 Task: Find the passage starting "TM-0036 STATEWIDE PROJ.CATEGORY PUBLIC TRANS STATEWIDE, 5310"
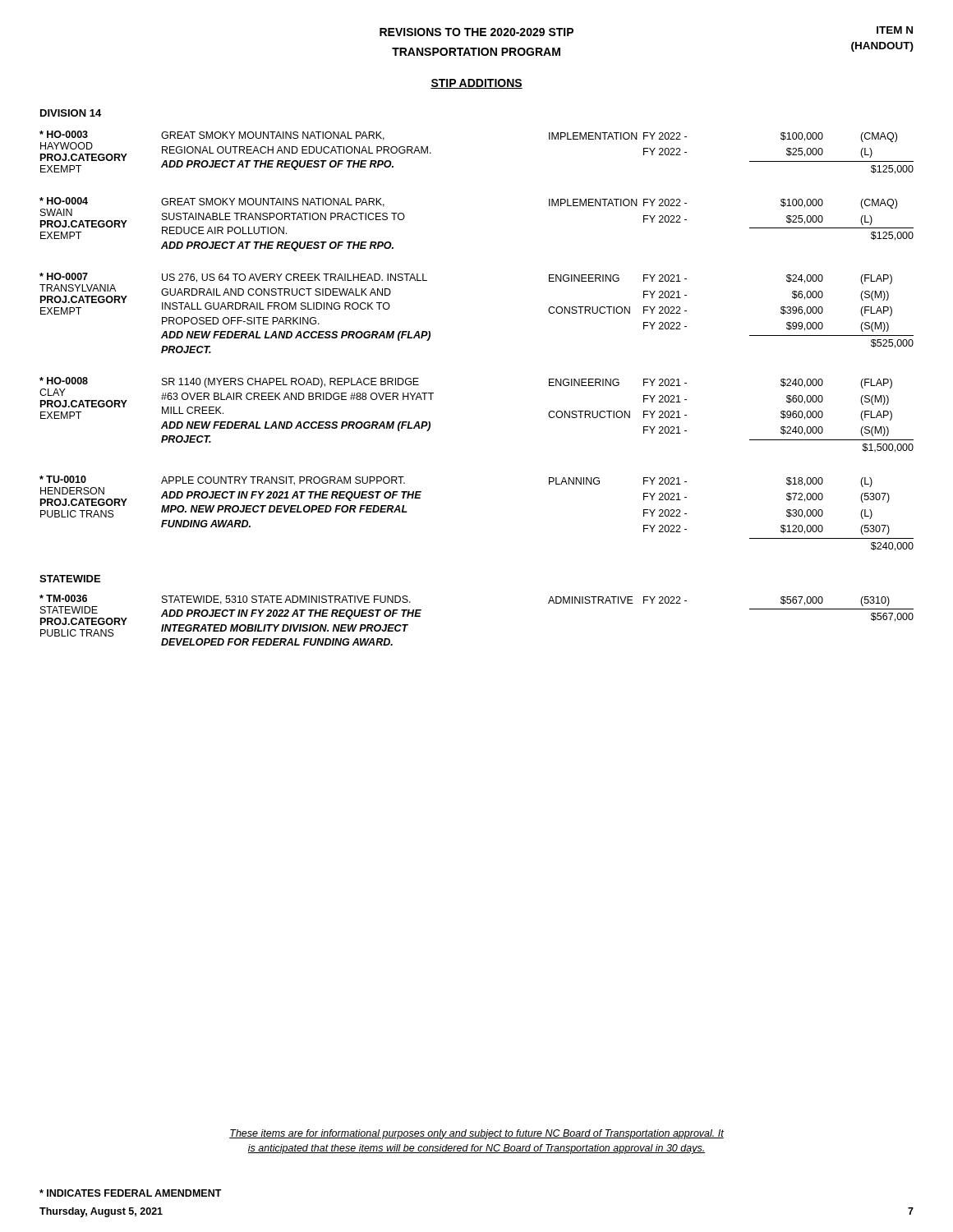pyautogui.click(x=292, y=616)
